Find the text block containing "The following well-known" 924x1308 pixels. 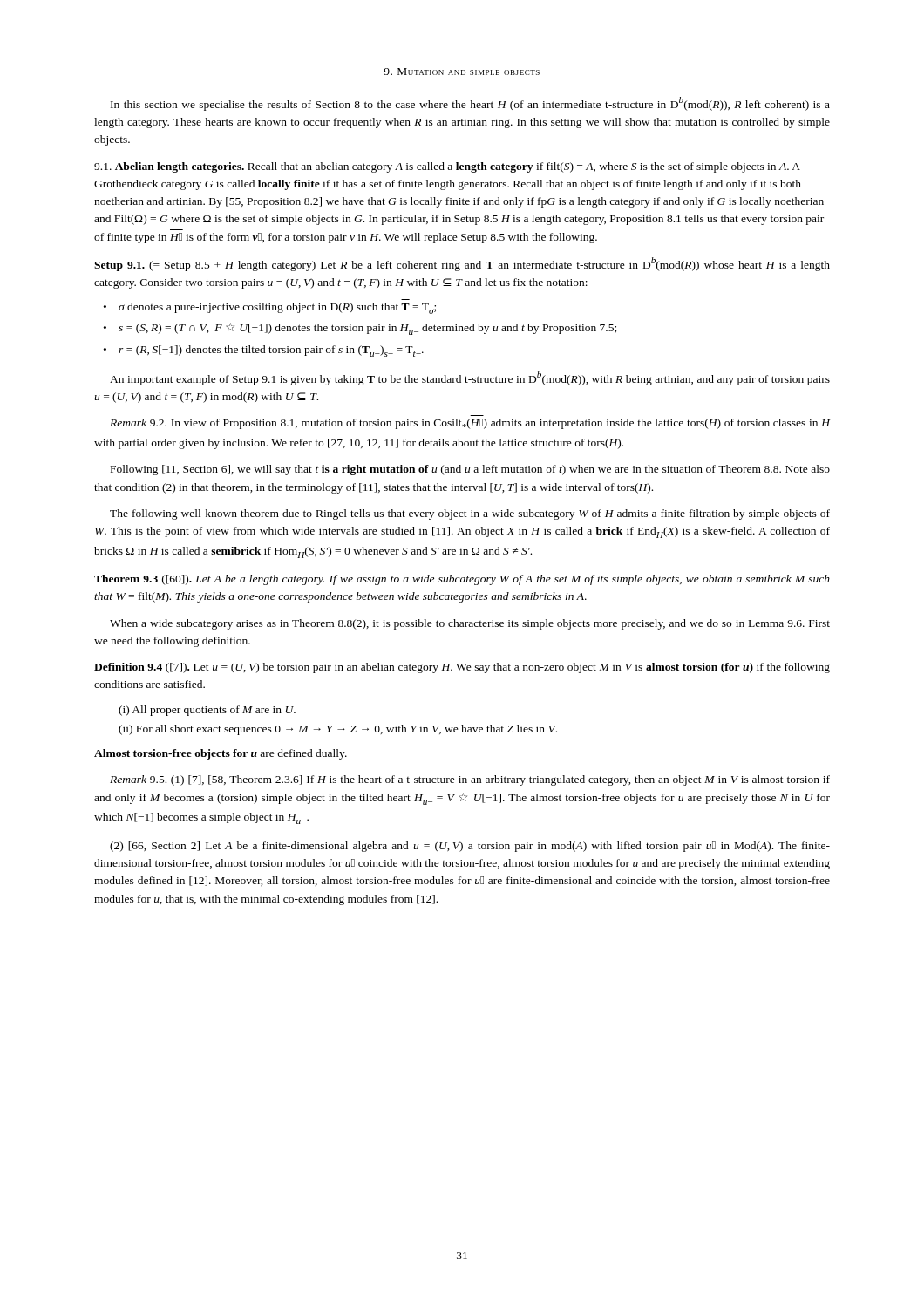point(462,533)
